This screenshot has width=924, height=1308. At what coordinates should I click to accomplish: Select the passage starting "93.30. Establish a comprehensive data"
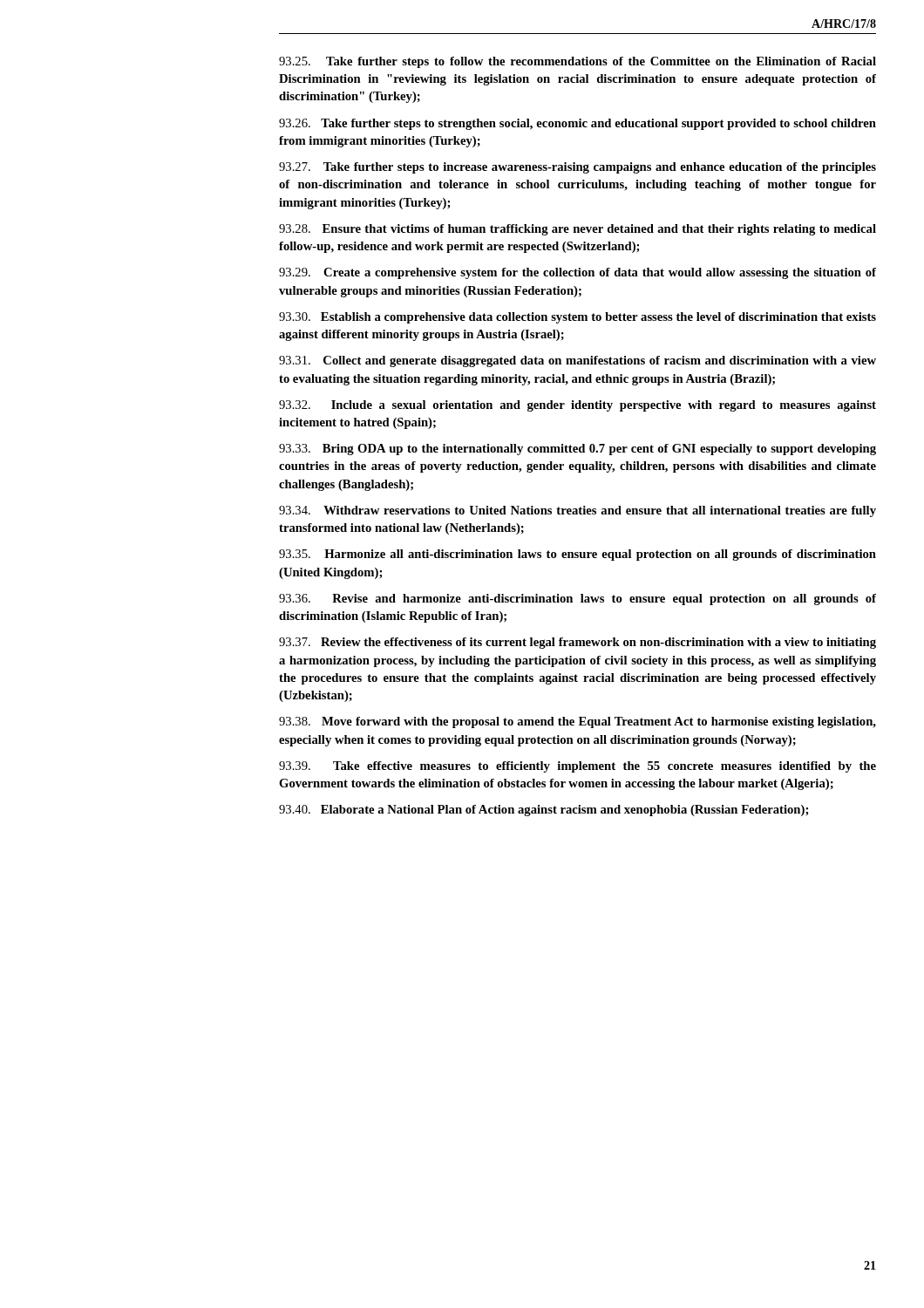tap(578, 325)
